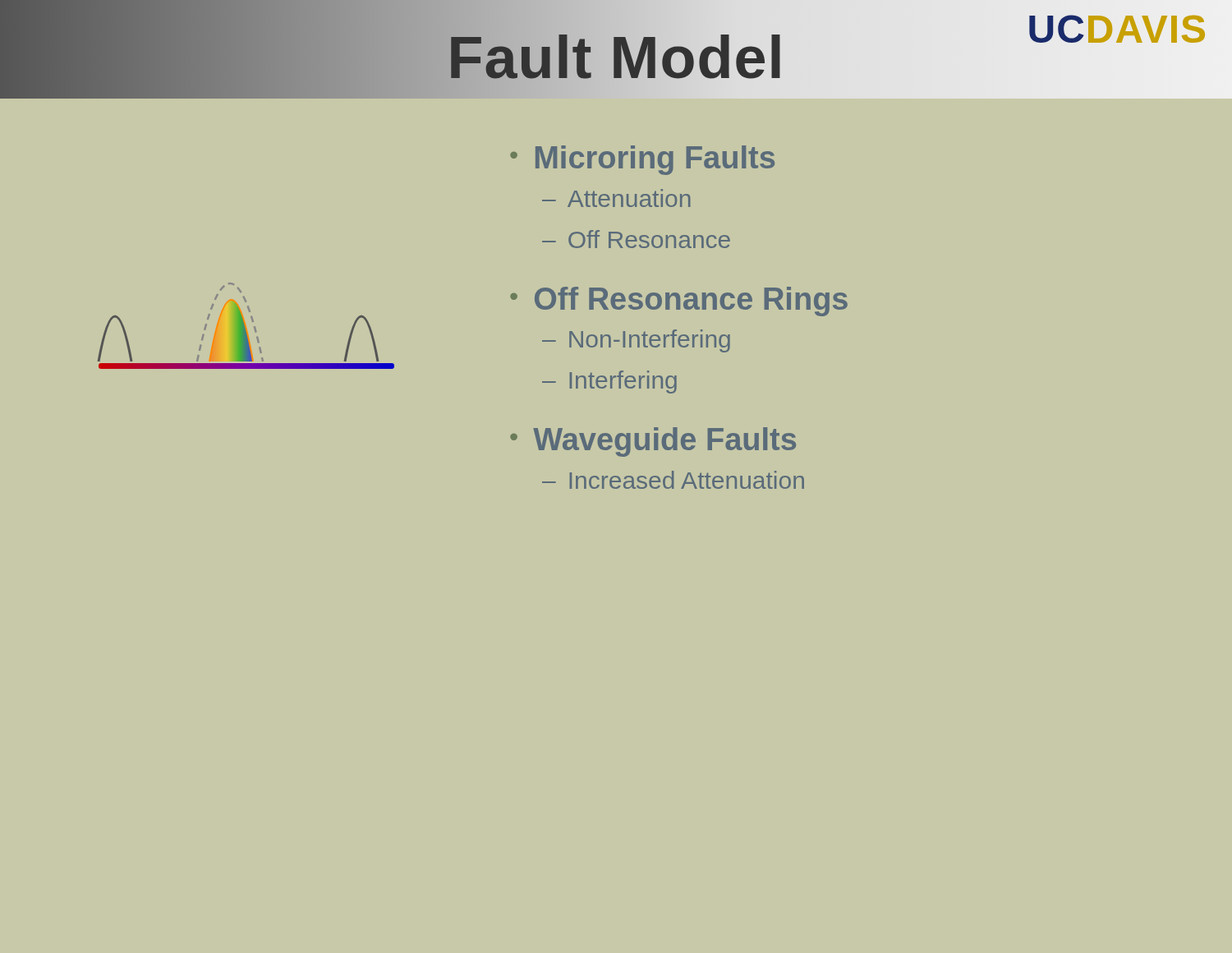Screen dimensions: 953x1232
Task: Select the list item containing "• Waveguide Faults"
Action: pos(653,440)
